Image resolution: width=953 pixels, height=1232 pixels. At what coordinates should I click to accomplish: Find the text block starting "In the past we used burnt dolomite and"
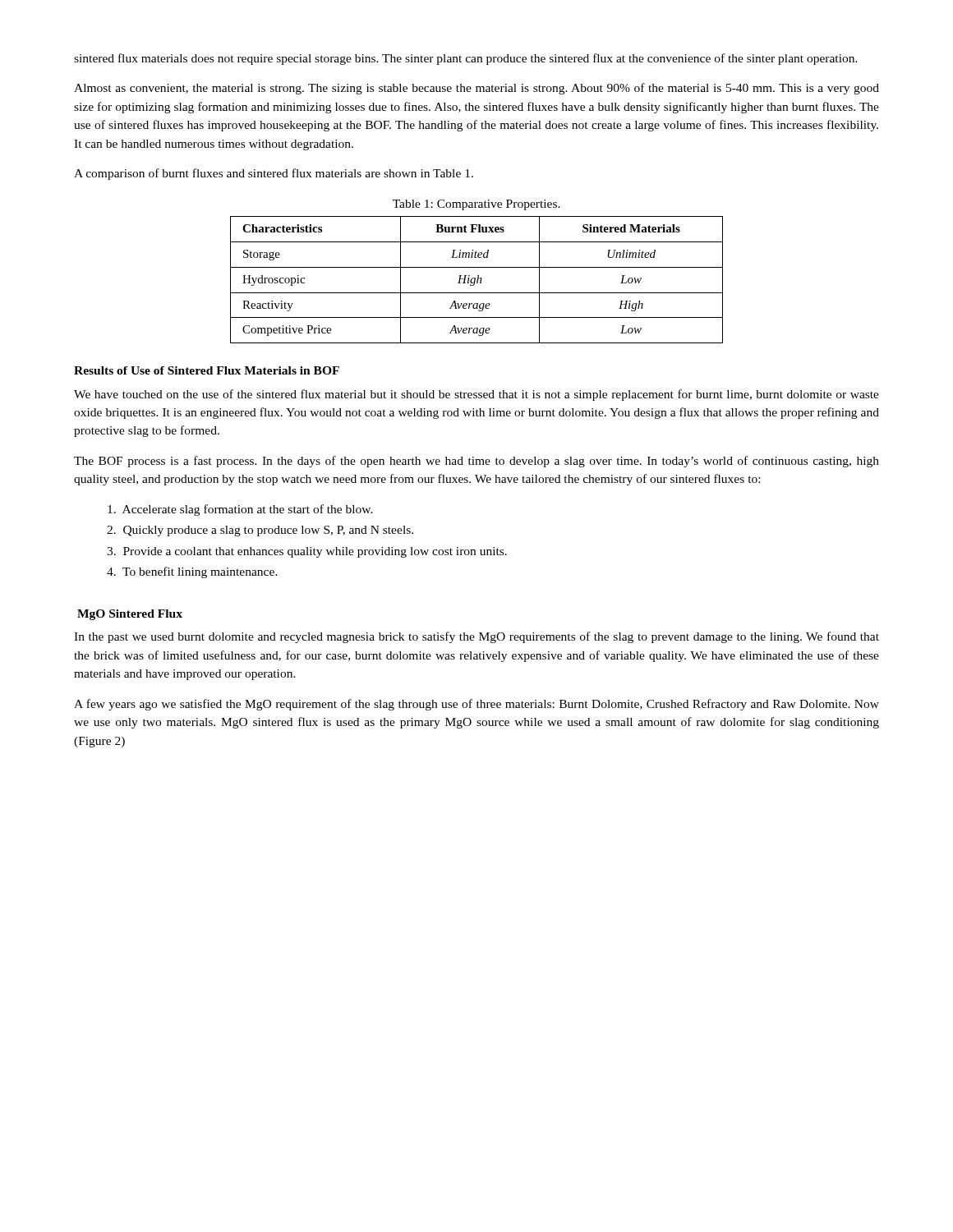click(x=476, y=655)
